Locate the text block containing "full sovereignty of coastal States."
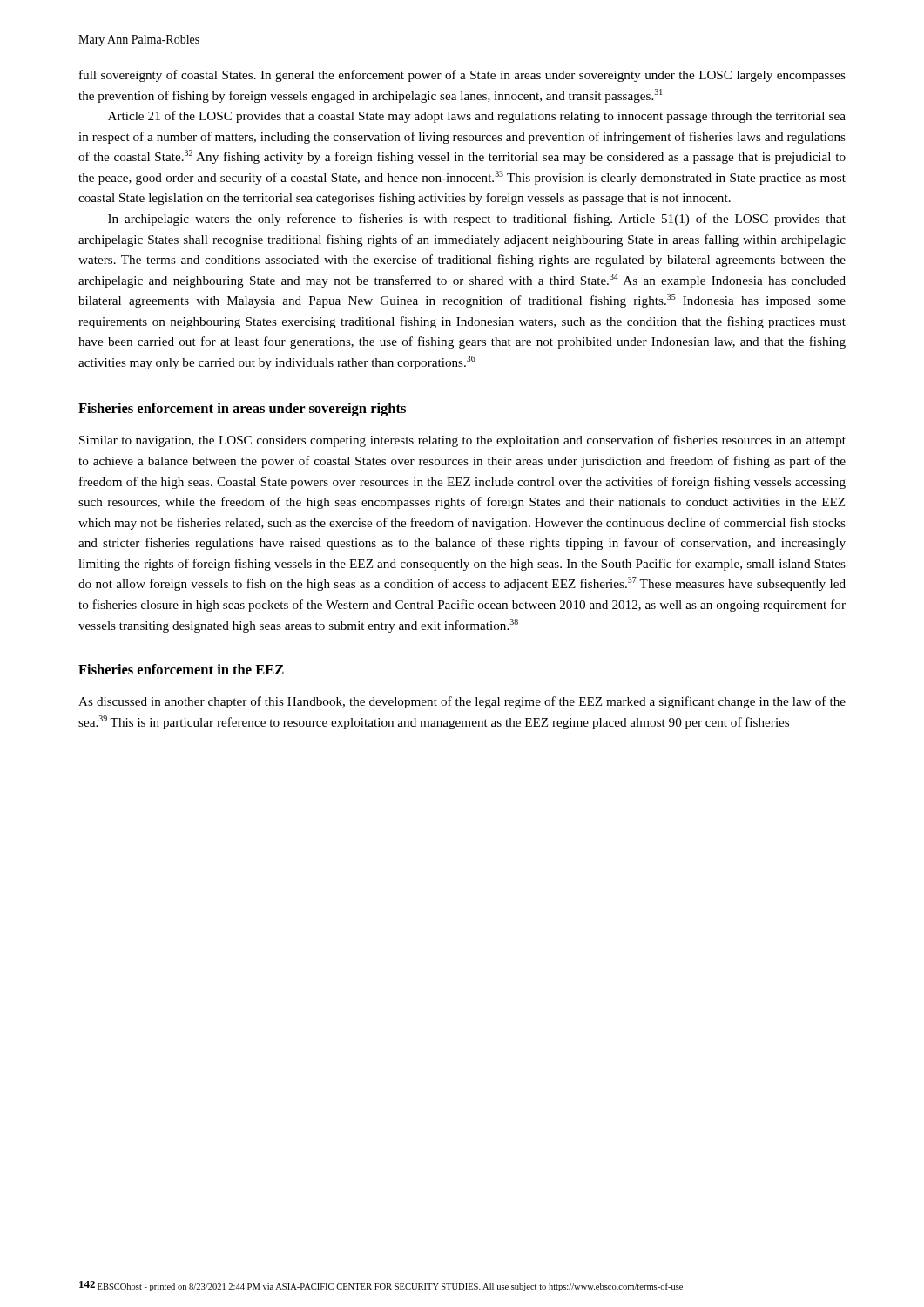This screenshot has width=924, height=1307. 462,218
